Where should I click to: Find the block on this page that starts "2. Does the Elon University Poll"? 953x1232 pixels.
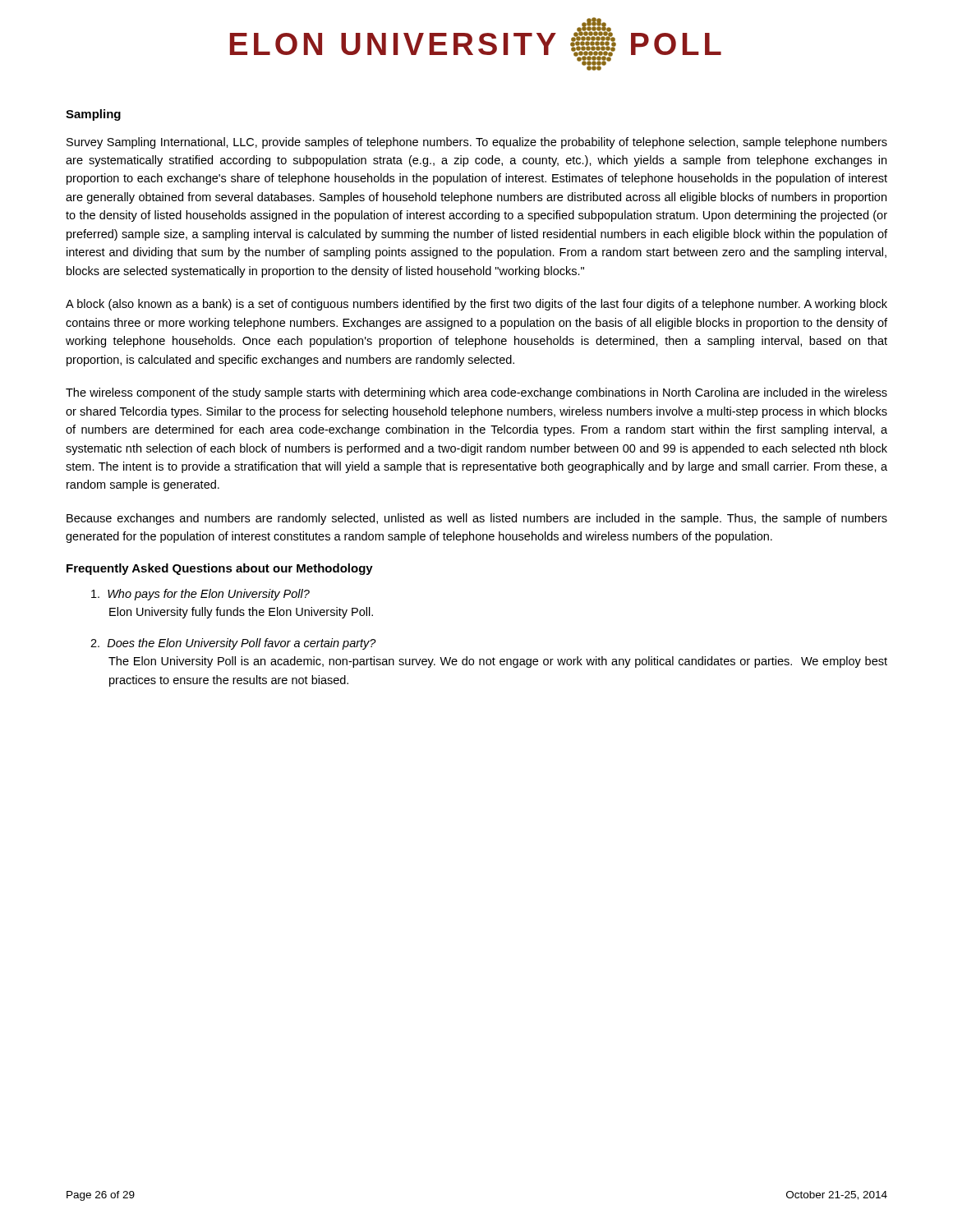pos(489,663)
